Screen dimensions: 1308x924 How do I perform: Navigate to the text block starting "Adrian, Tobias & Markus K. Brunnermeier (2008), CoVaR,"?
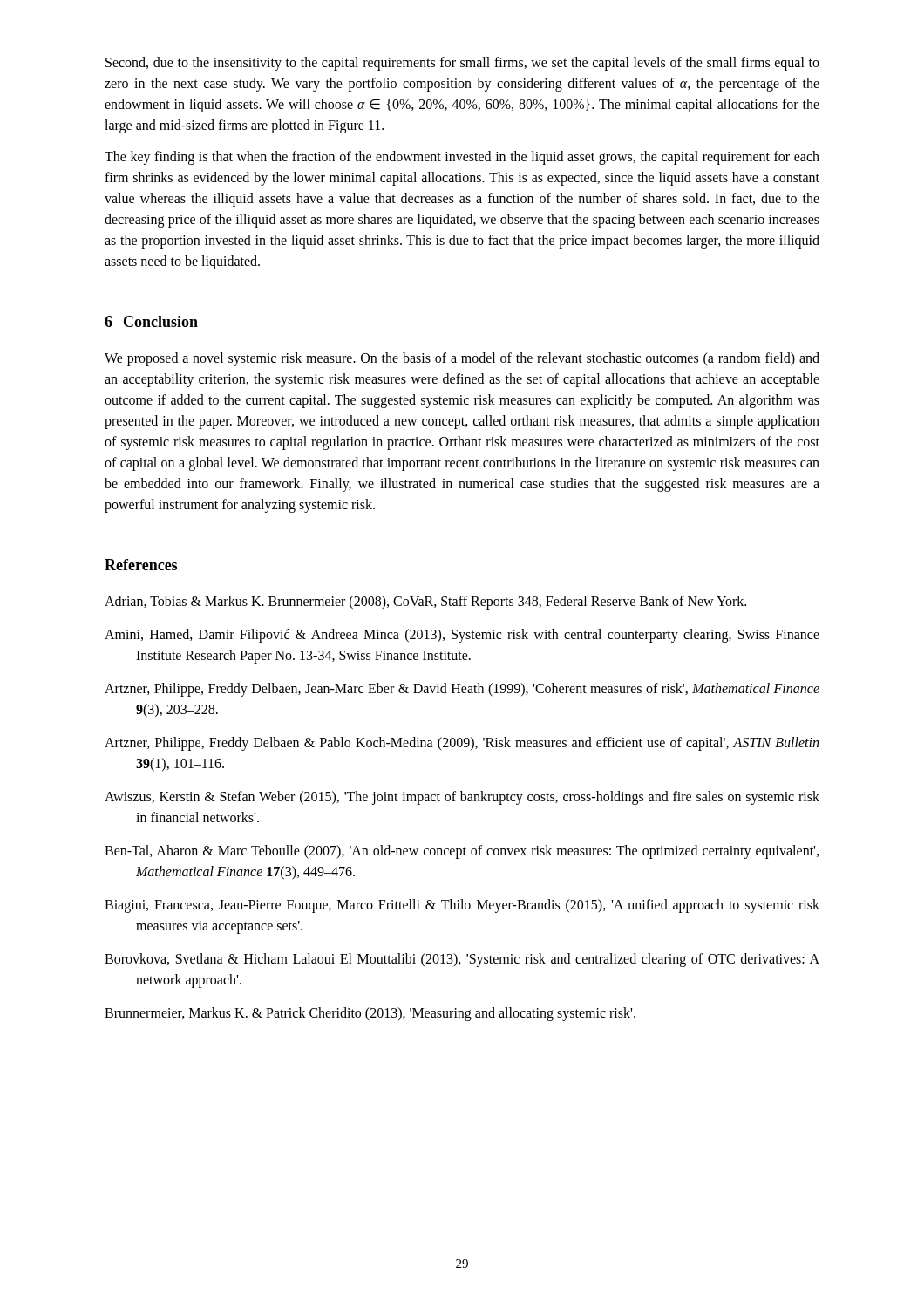(426, 601)
